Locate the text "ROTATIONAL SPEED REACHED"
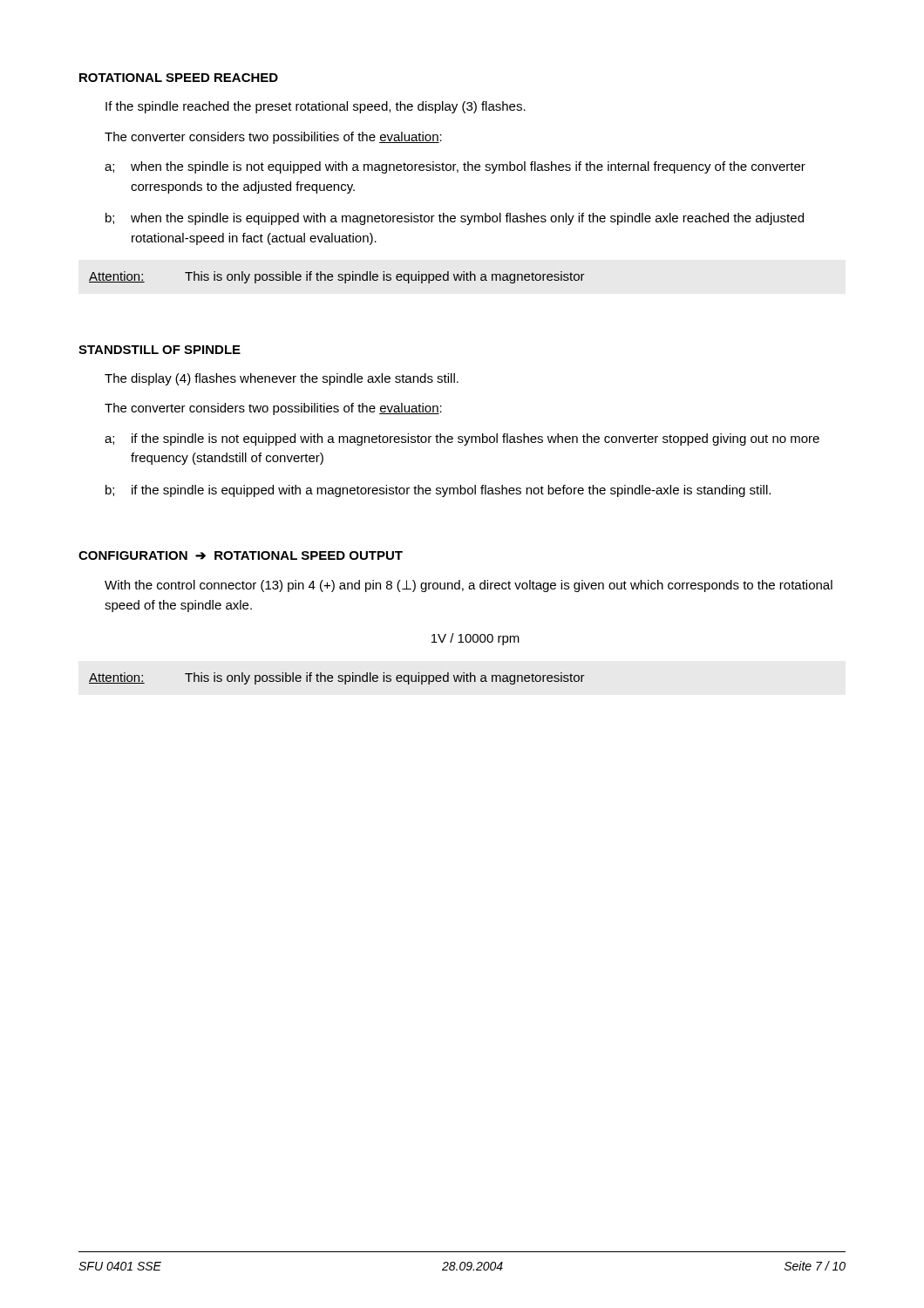This screenshot has height=1308, width=924. pyautogui.click(x=178, y=77)
